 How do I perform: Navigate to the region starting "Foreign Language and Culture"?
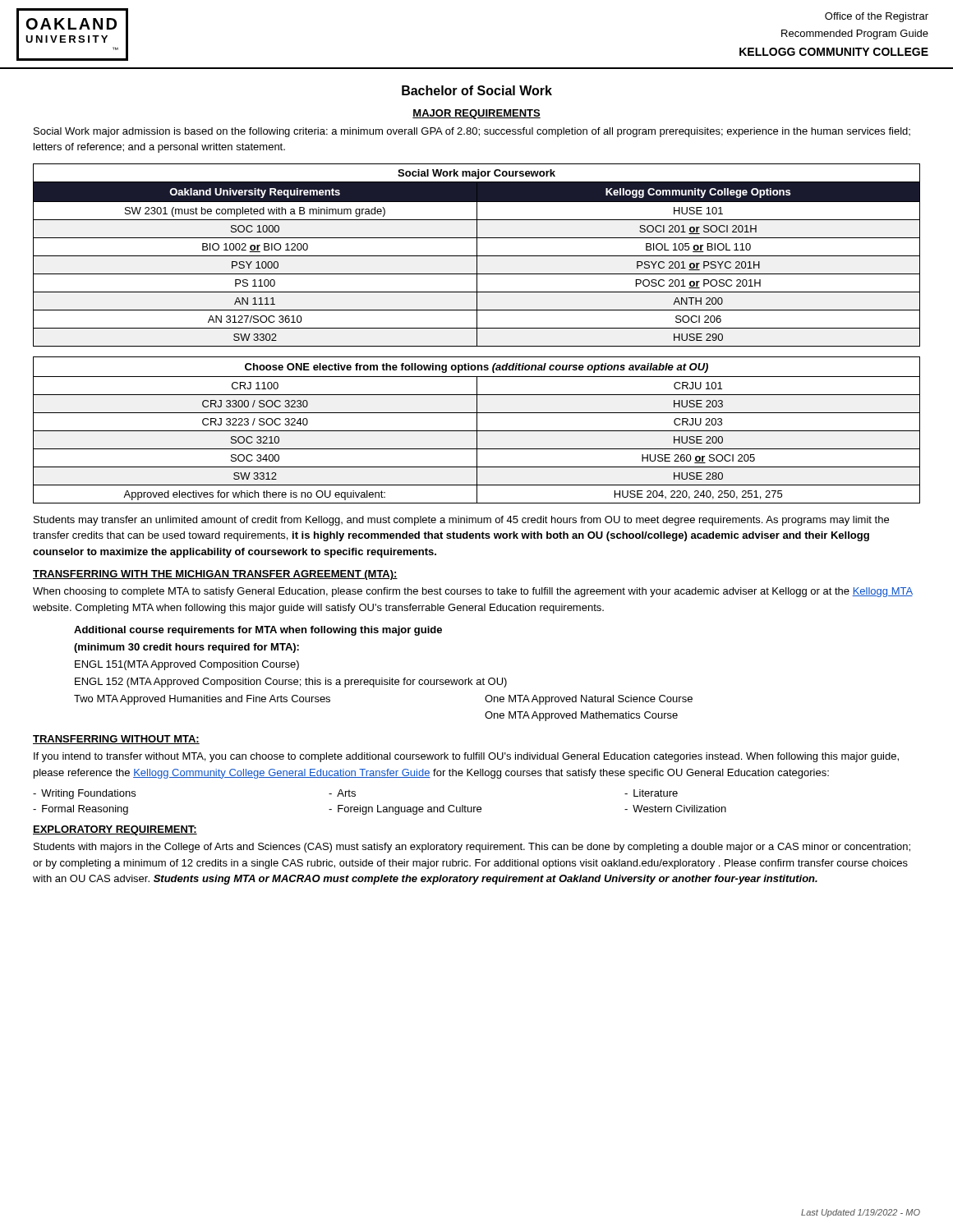[x=405, y=809]
